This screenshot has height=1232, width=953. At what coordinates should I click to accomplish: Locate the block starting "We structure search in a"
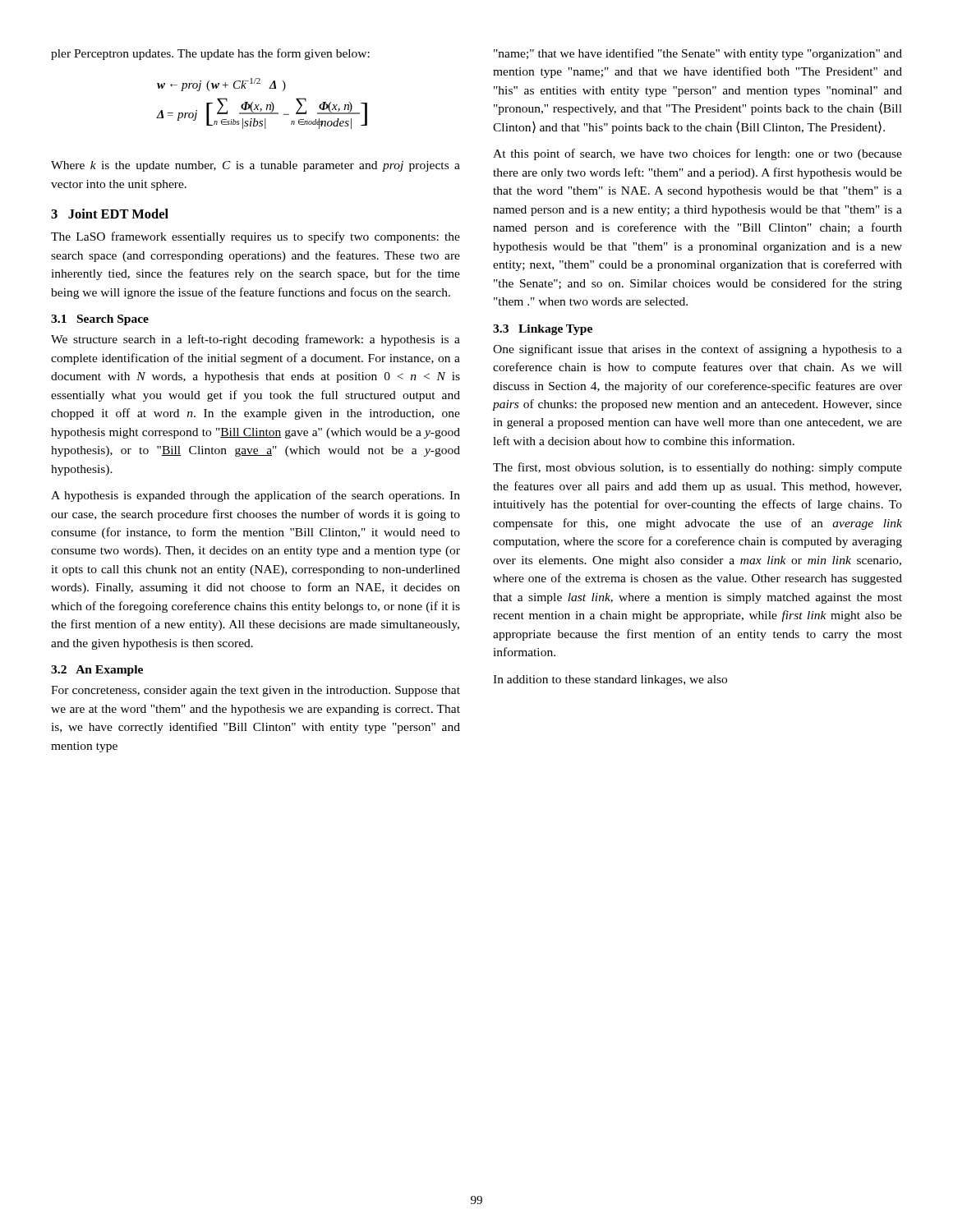coord(255,404)
